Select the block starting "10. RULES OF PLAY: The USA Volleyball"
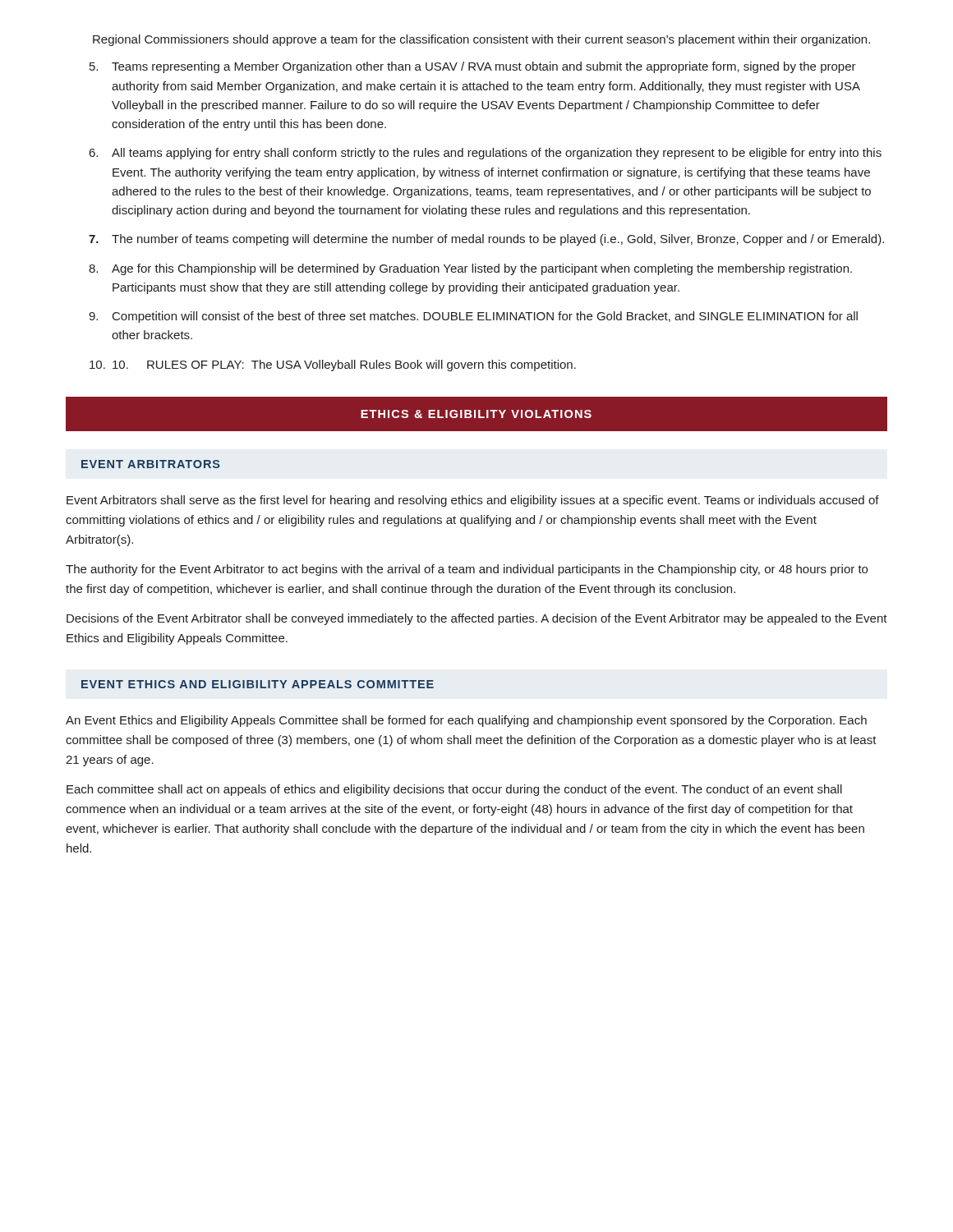The height and width of the screenshot is (1232, 953). tap(499, 364)
